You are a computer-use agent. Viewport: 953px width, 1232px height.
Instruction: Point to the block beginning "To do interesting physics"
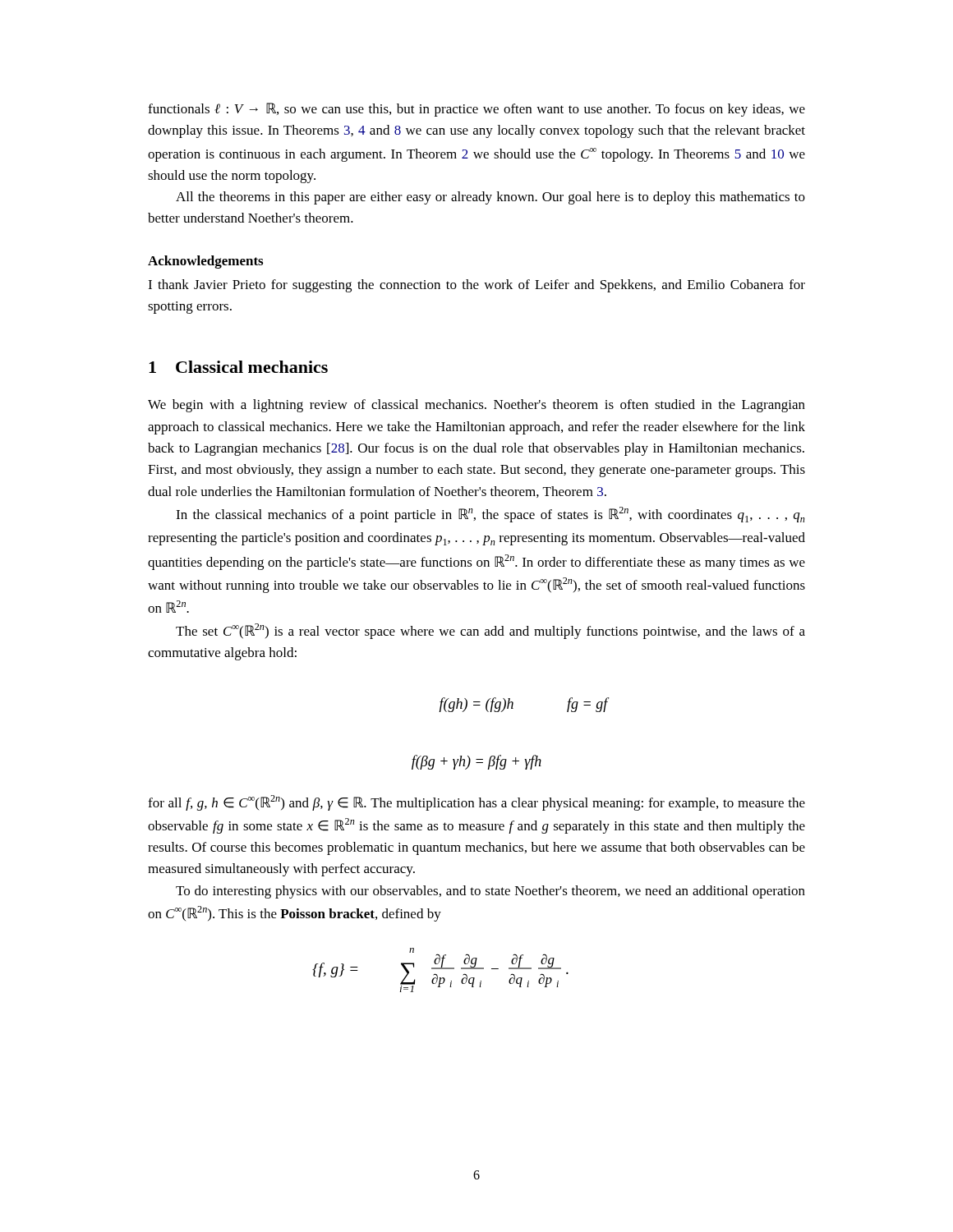[476, 902]
